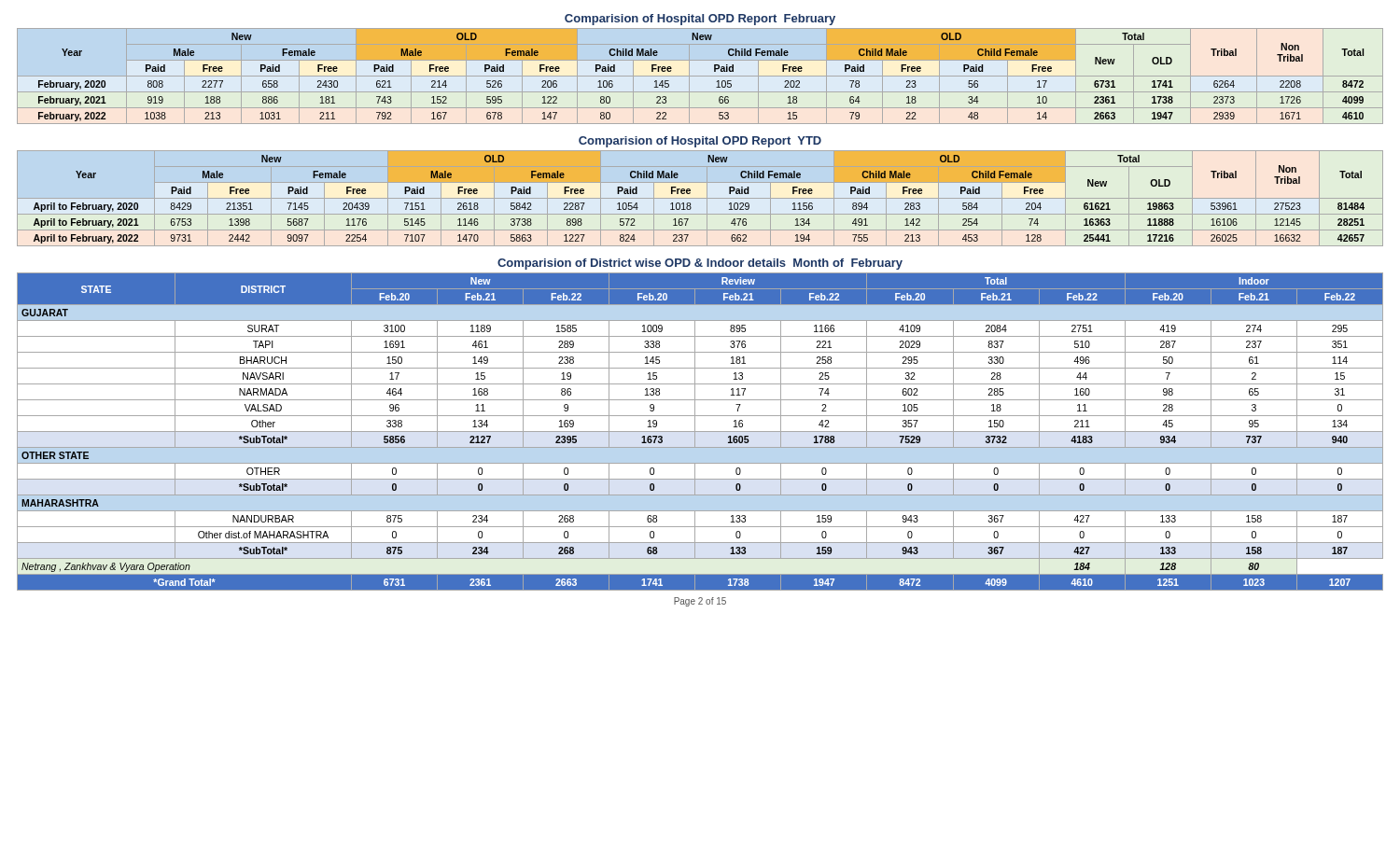Point to the text starting "Comparision of Hospital OPD Report YTD"
1400x850 pixels.
pyautogui.click(x=700, y=140)
